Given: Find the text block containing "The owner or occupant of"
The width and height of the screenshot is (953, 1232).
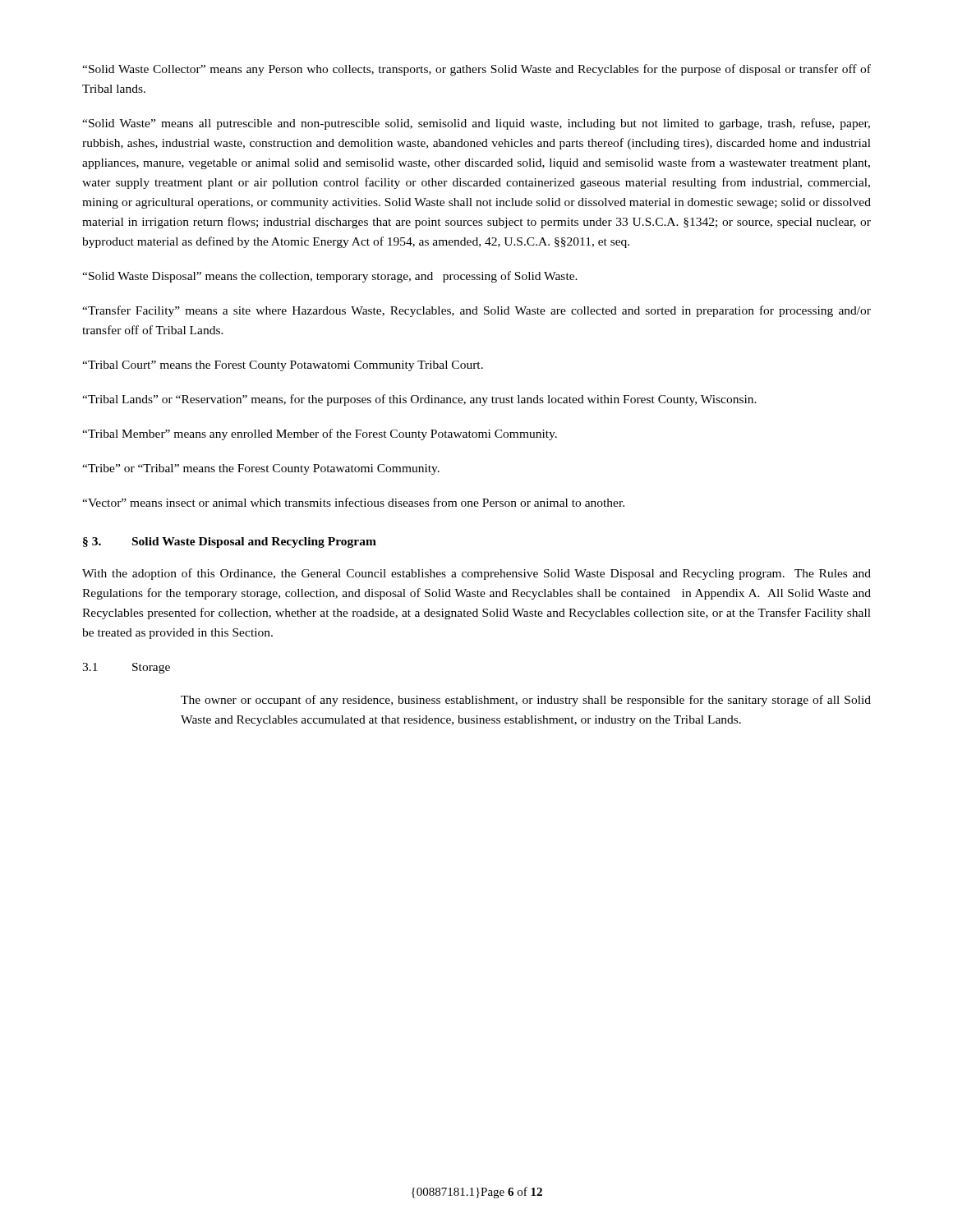Looking at the screenshot, I should pos(526,709).
